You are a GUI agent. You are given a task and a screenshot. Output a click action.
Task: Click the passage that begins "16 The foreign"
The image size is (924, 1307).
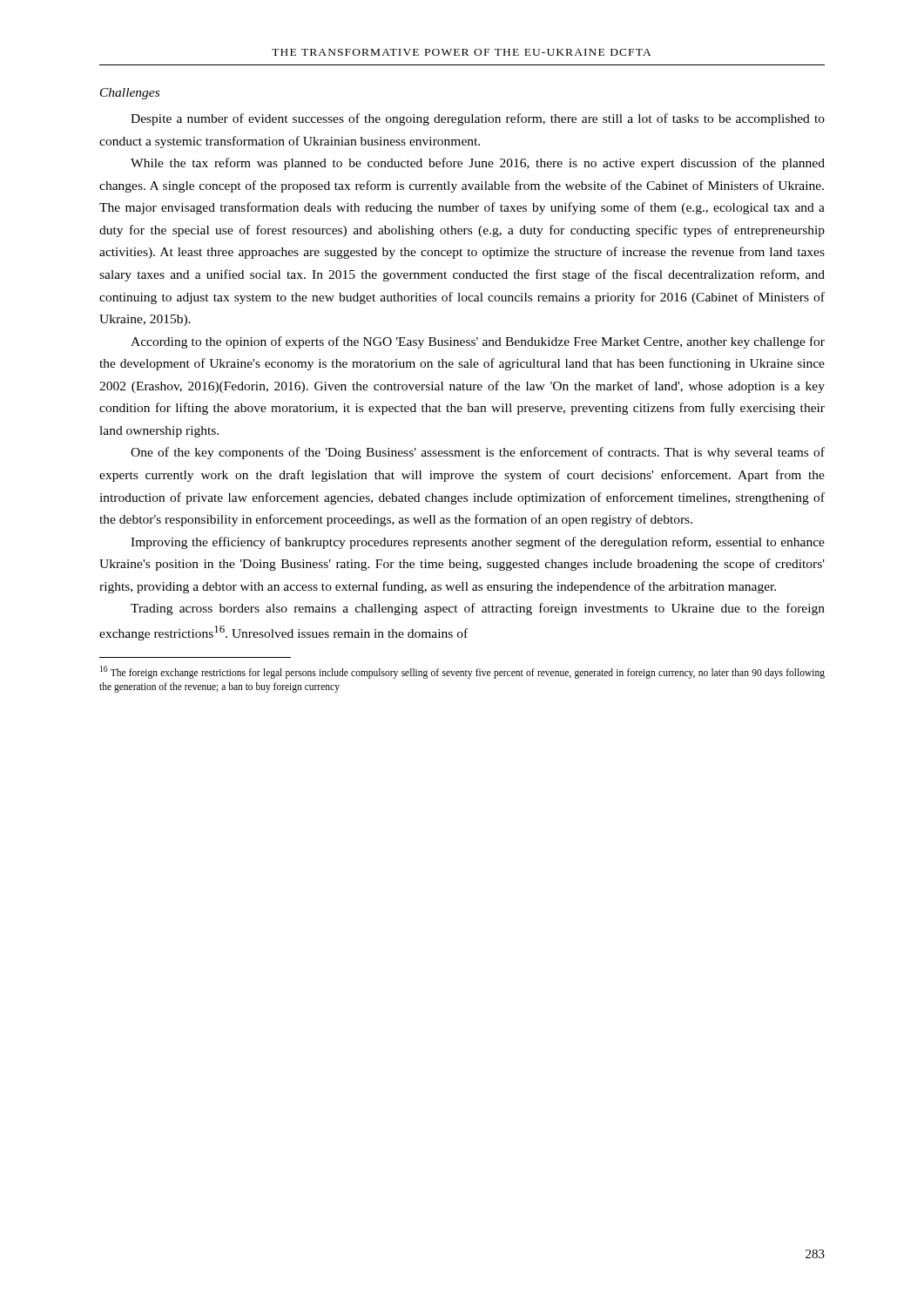click(462, 678)
